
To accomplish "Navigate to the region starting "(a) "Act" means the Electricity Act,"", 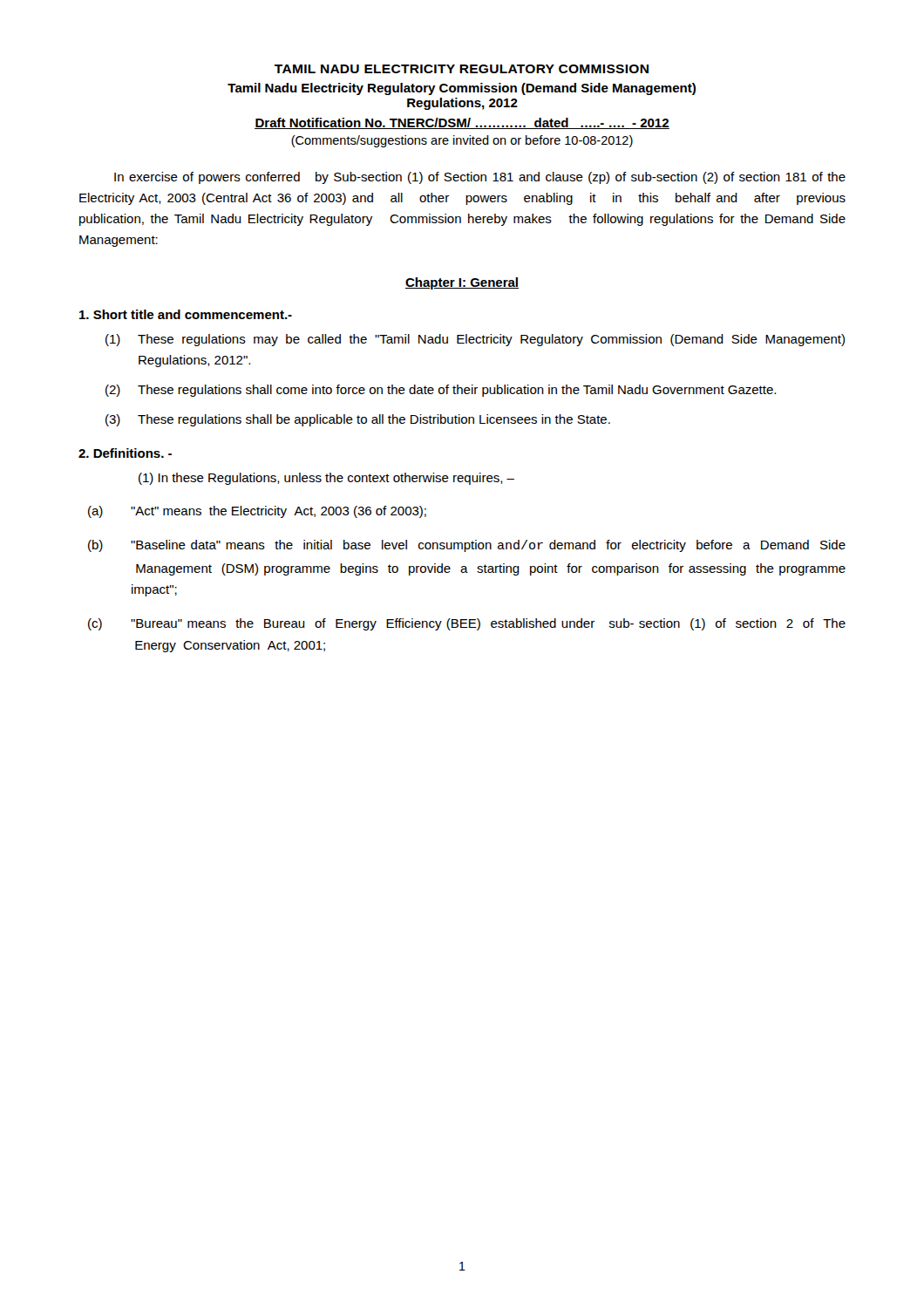I will (257, 512).
